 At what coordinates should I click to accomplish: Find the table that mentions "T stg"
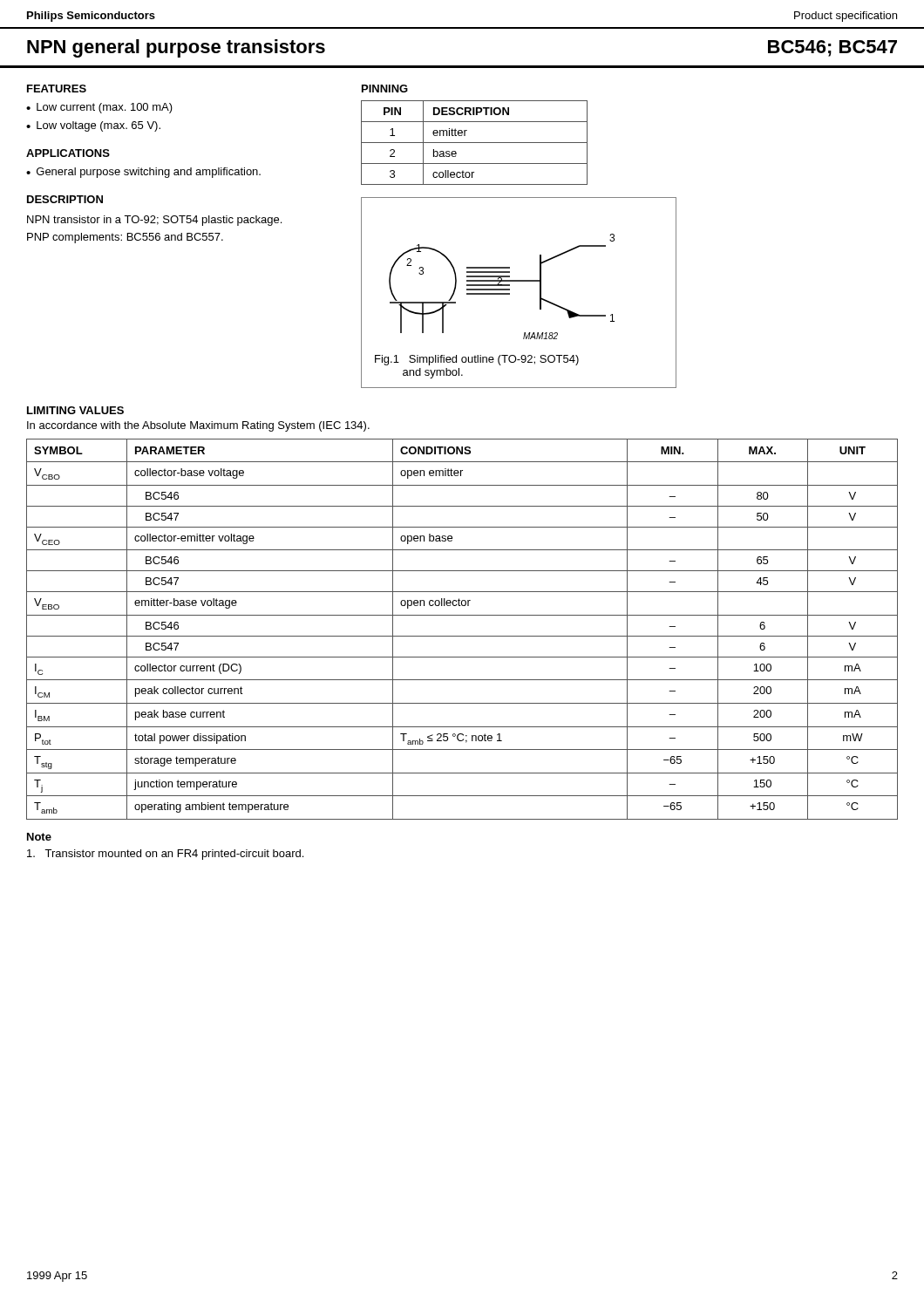[462, 629]
